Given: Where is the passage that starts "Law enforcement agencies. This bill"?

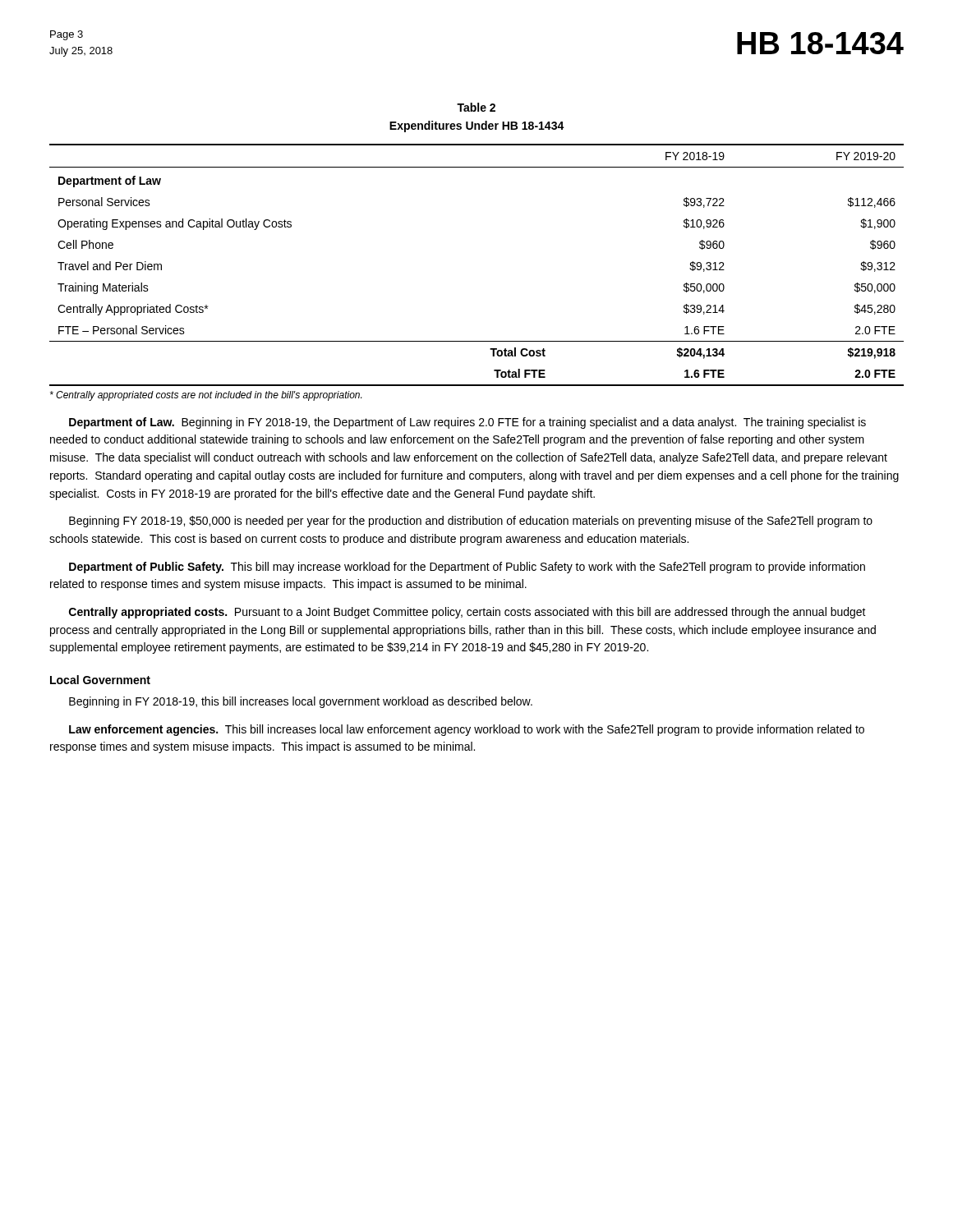Looking at the screenshot, I should point(457,738).
